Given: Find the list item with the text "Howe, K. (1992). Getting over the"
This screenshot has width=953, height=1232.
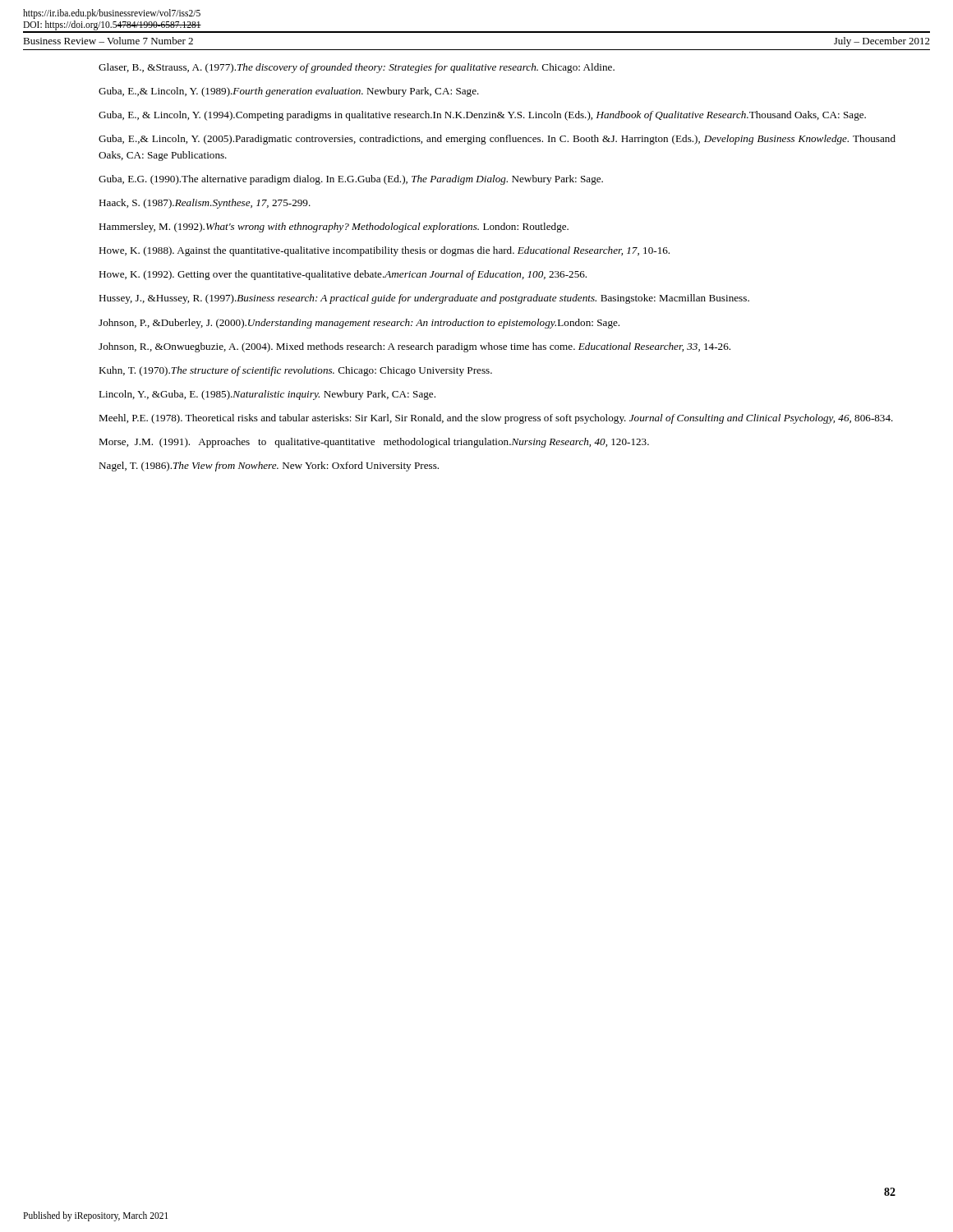Looking at the screenshot, I should [x=343, y=274].
